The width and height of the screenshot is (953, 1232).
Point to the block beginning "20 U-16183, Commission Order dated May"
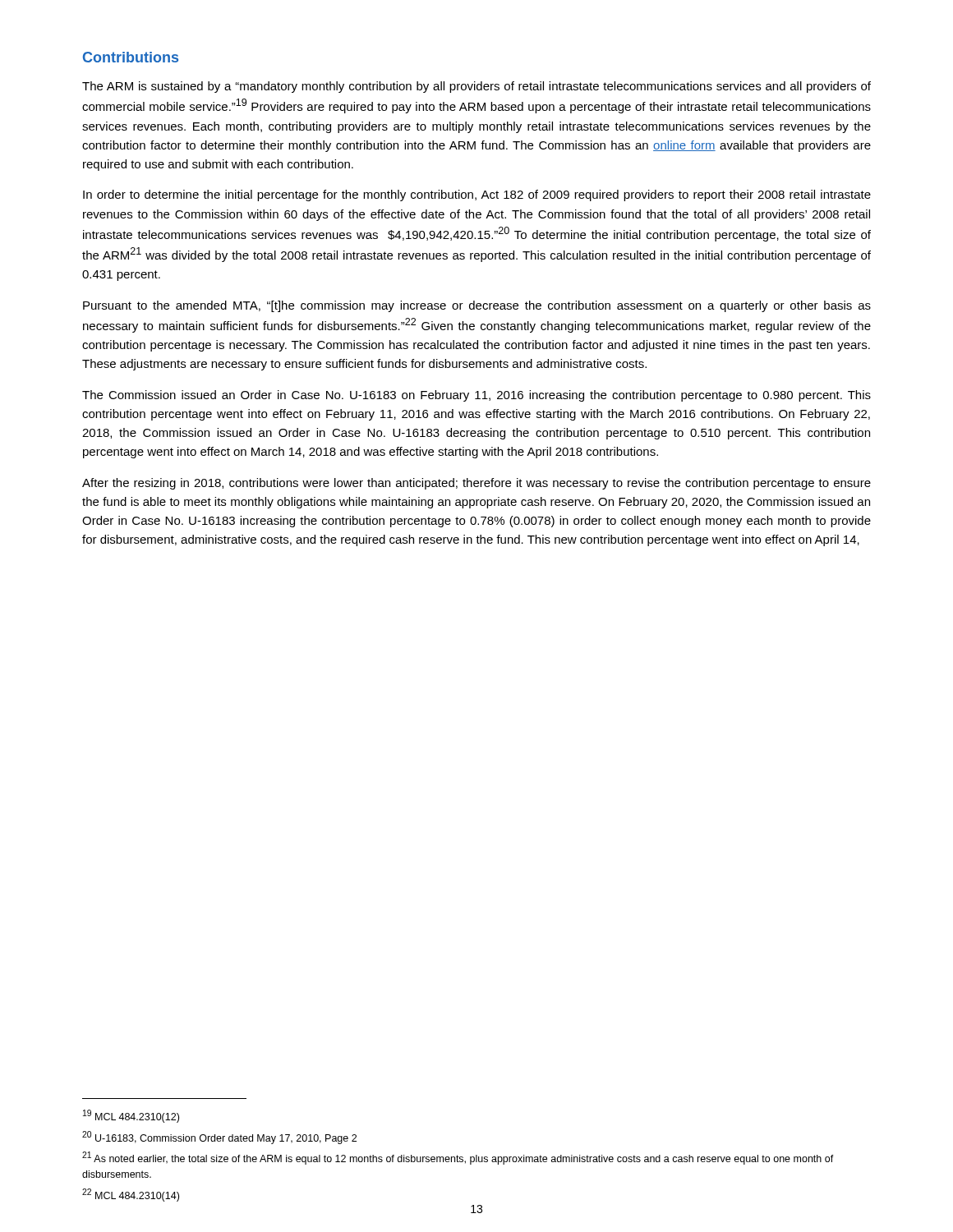point(220,1137)
